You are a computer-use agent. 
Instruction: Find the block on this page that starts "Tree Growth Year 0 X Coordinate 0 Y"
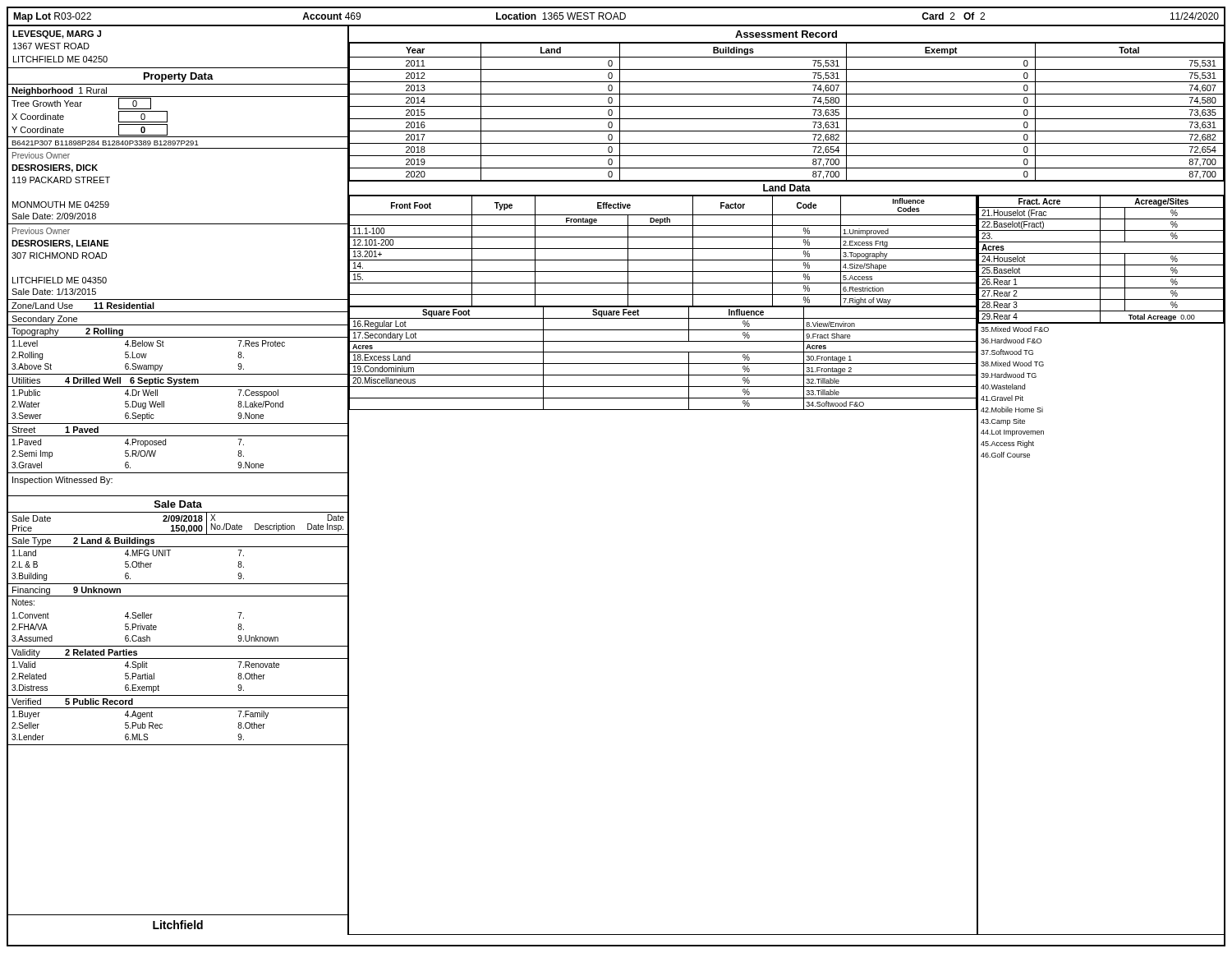178,117
